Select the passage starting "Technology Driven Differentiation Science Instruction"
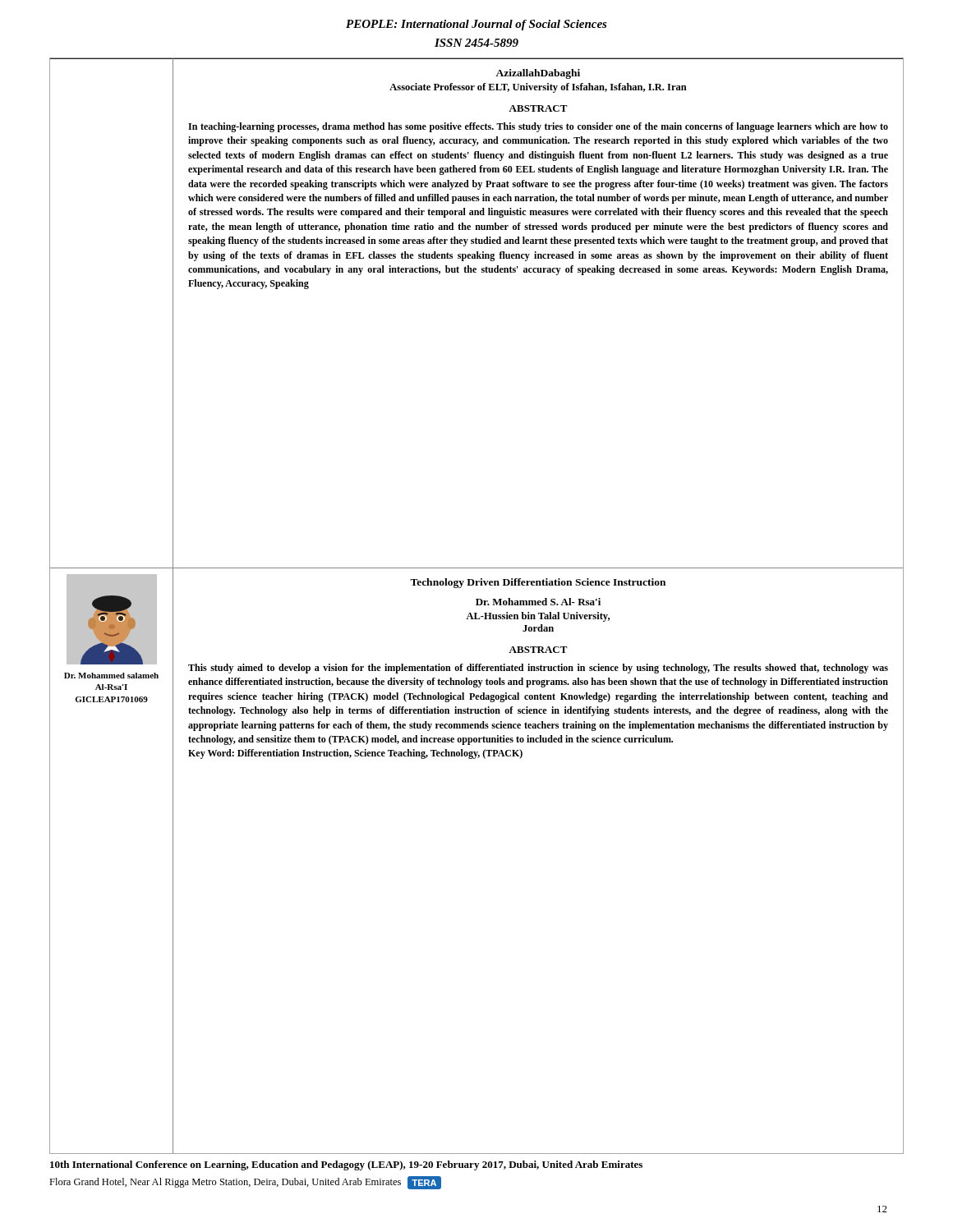This screenshot has height=1232, width=953. click(538, 582)
